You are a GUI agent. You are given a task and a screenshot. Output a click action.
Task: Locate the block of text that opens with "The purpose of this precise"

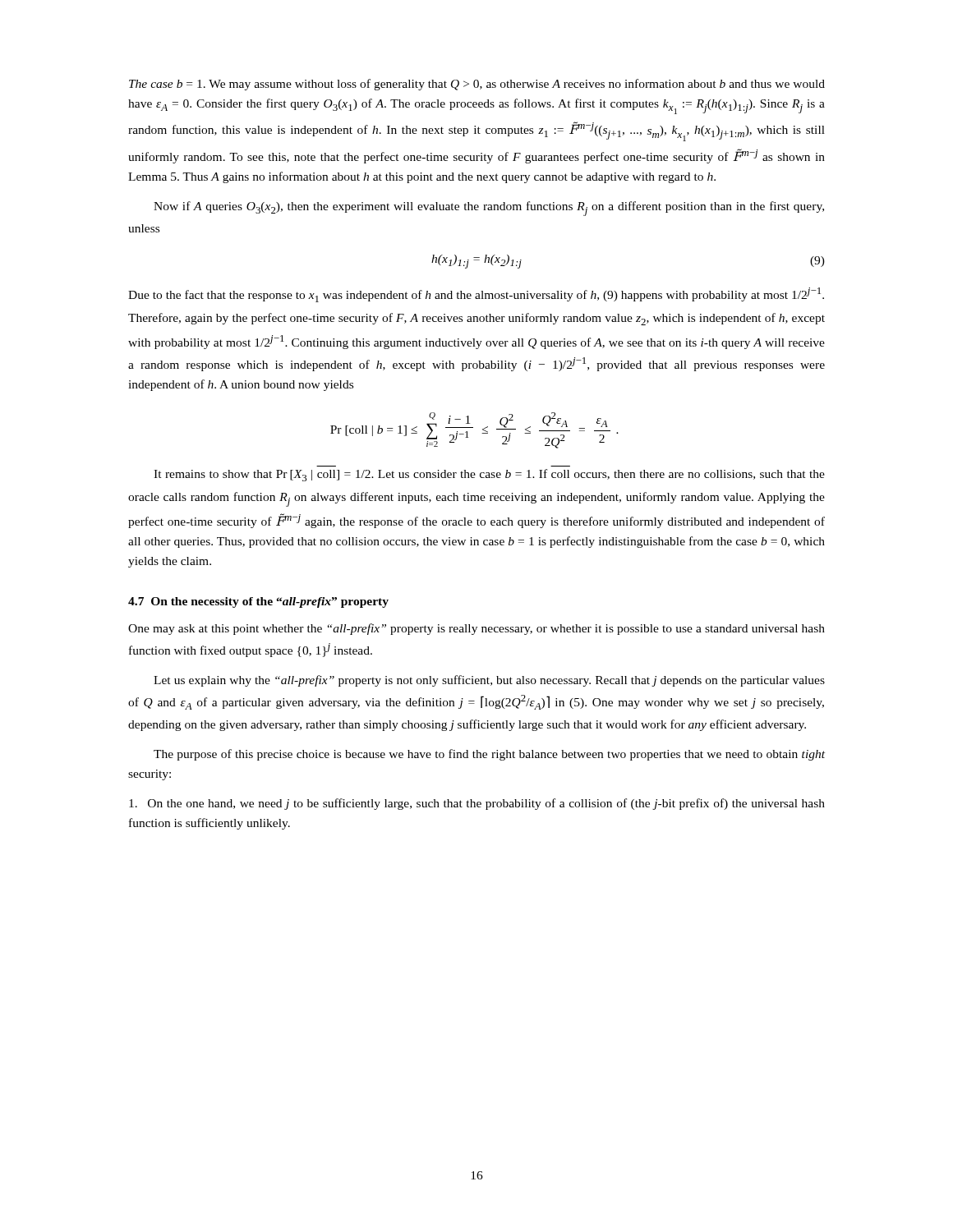476,764
